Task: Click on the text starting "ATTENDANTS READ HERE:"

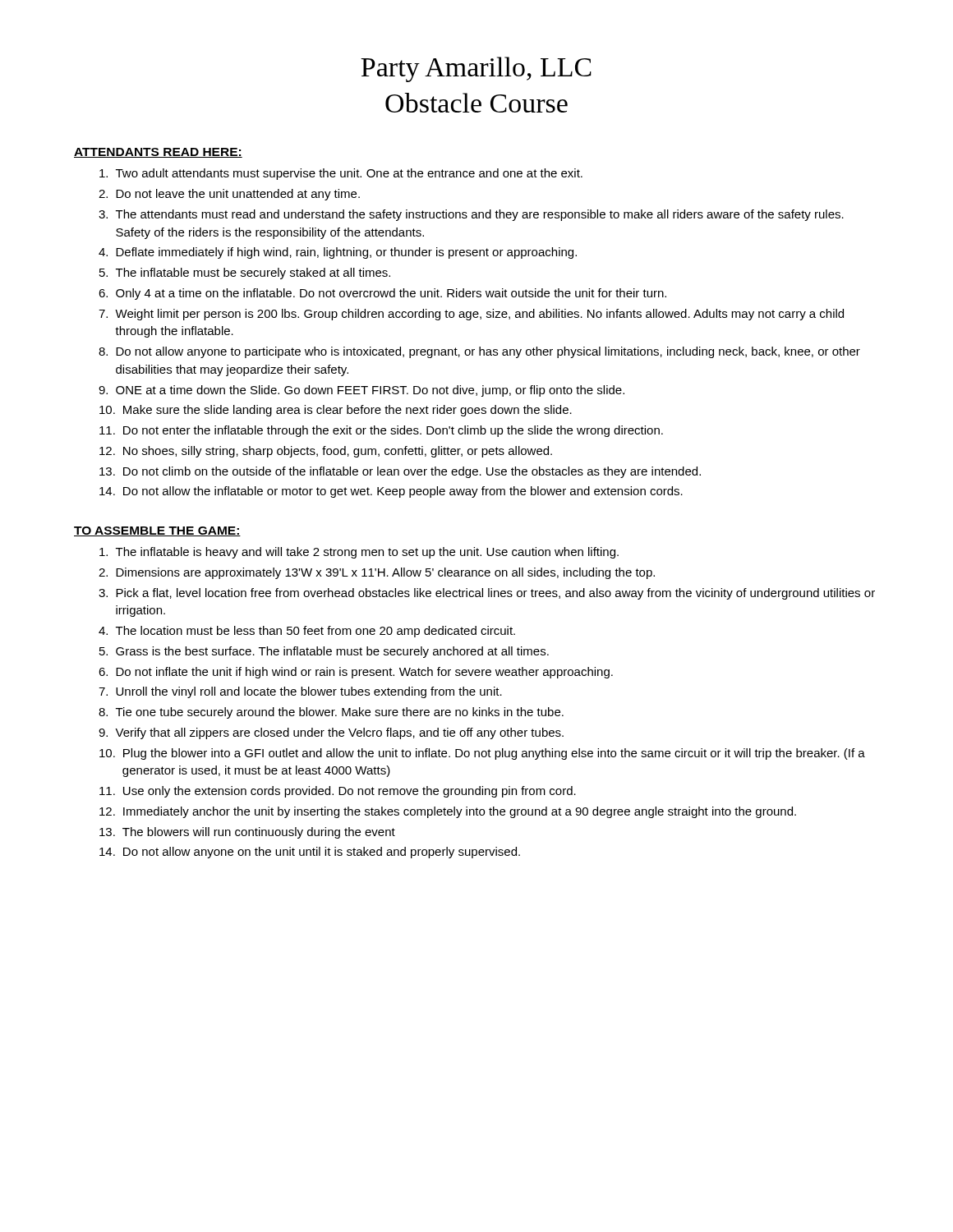Action: pyautogui.click(x=158, y=152)
